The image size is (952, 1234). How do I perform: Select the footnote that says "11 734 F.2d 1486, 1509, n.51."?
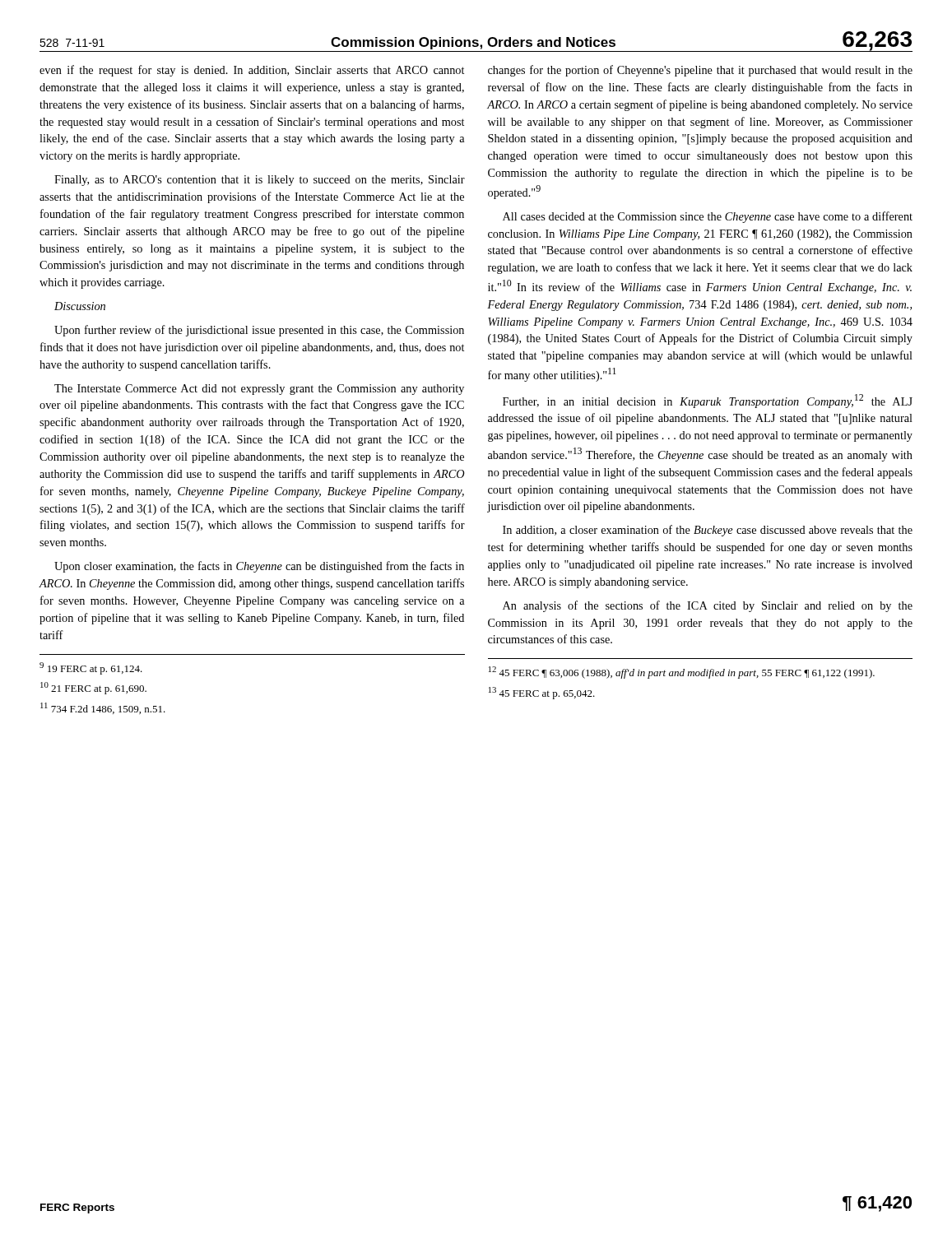[x=103, y=708]
